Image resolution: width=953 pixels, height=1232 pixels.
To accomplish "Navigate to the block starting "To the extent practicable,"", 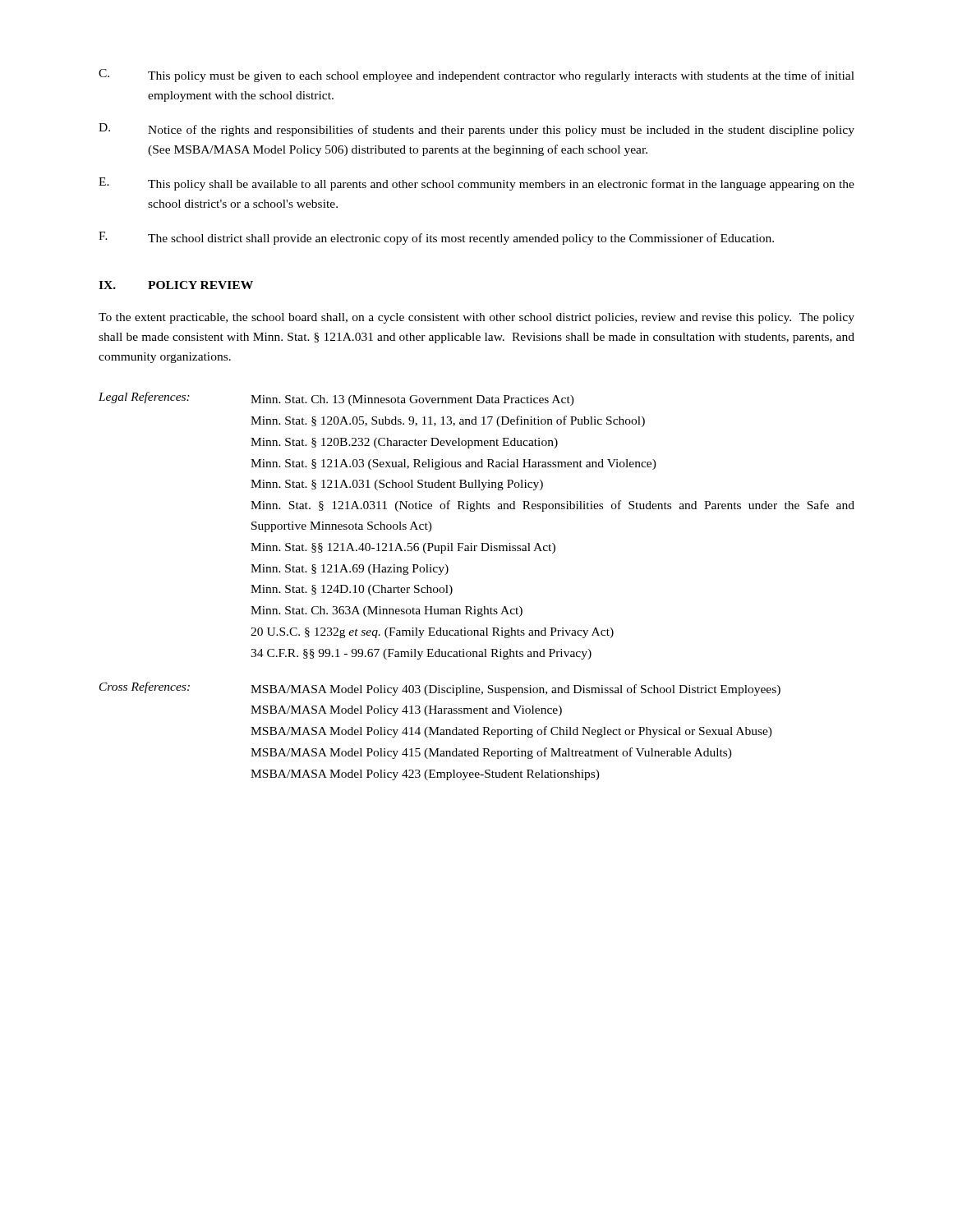I will coord(476,336).
